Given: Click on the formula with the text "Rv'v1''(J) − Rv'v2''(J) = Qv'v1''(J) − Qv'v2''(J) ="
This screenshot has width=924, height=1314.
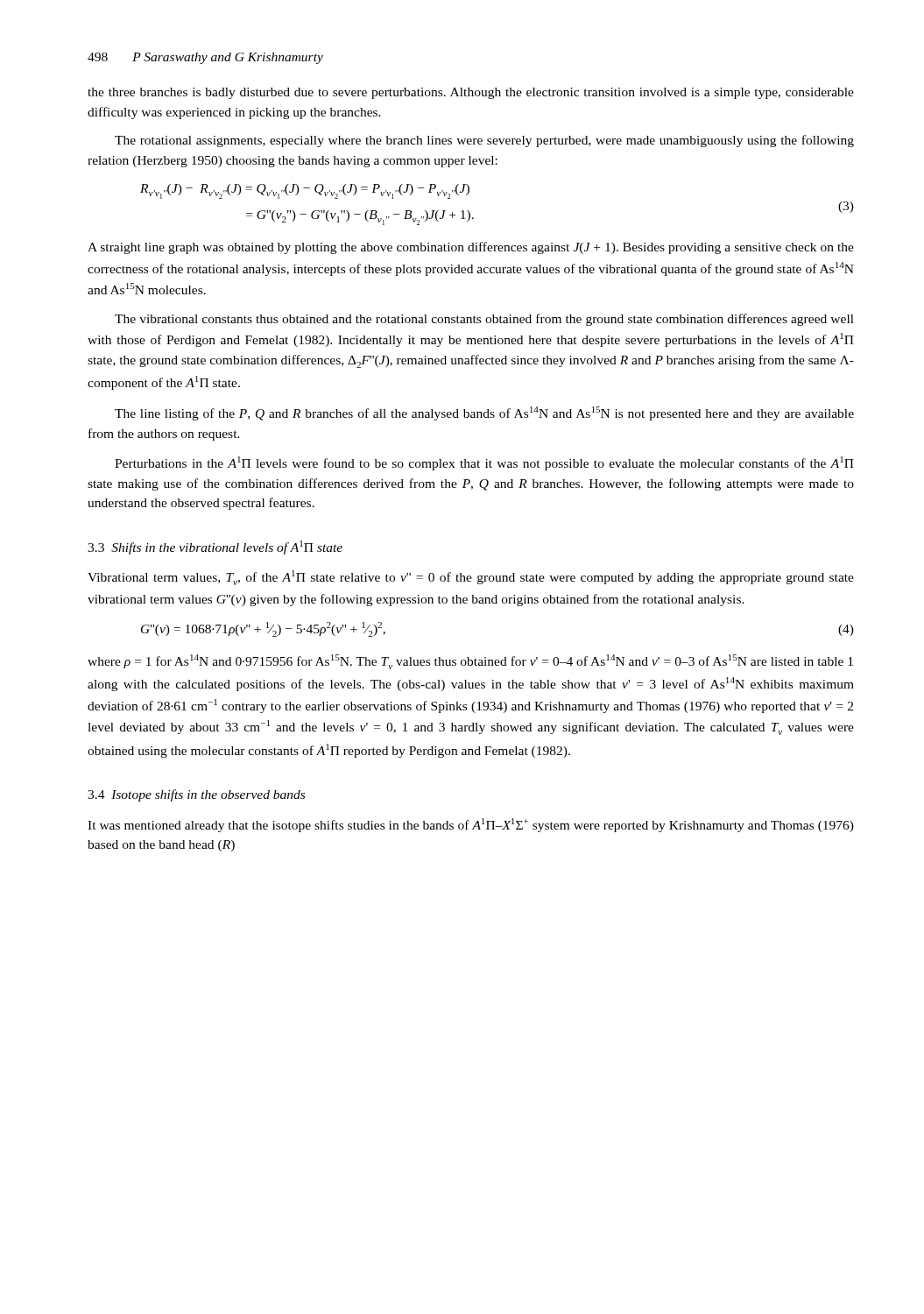Looking at the screenshot, I should (x=305, y=191).
